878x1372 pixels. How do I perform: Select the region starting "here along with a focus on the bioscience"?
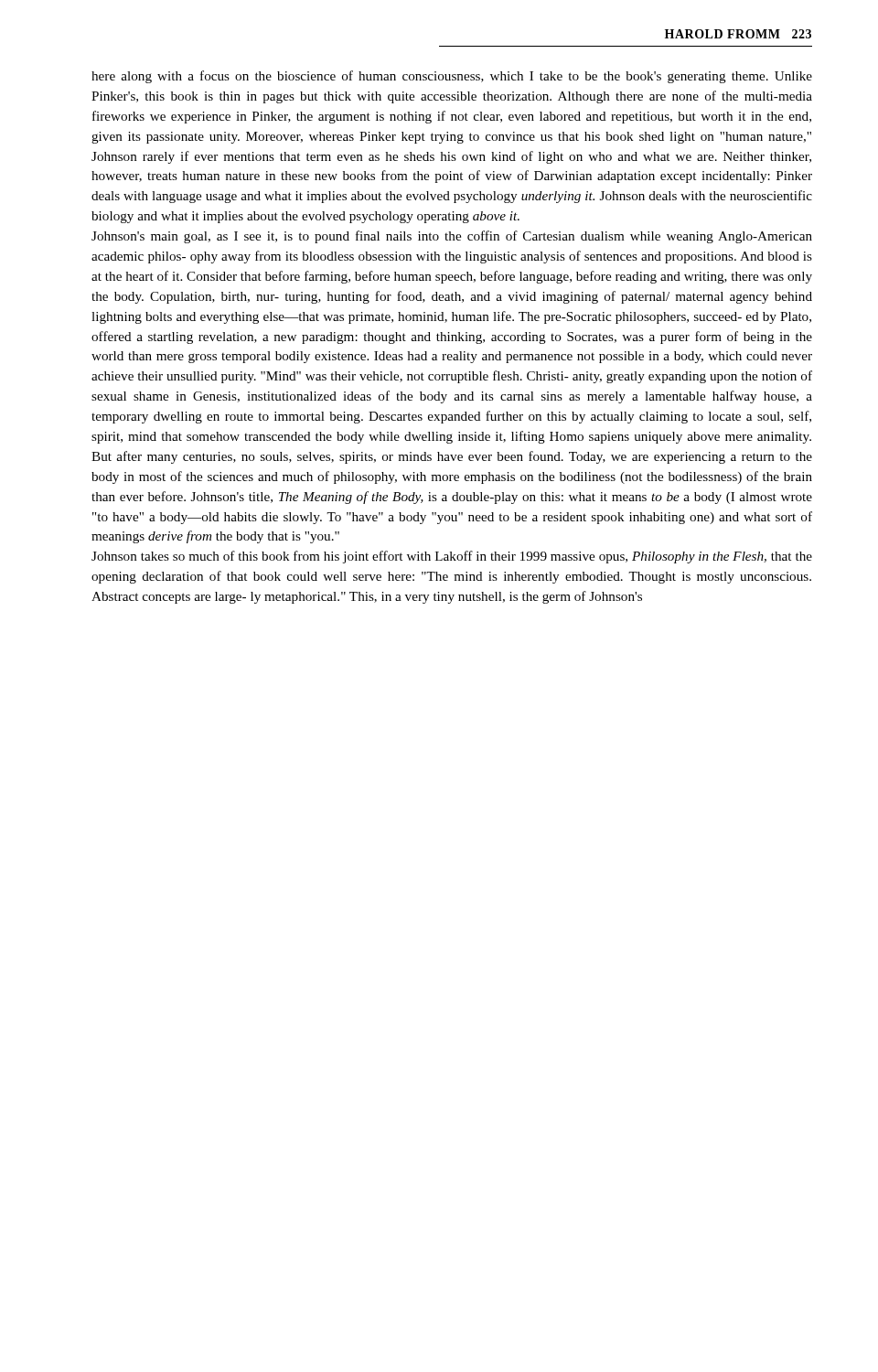(x=452, y=336)
